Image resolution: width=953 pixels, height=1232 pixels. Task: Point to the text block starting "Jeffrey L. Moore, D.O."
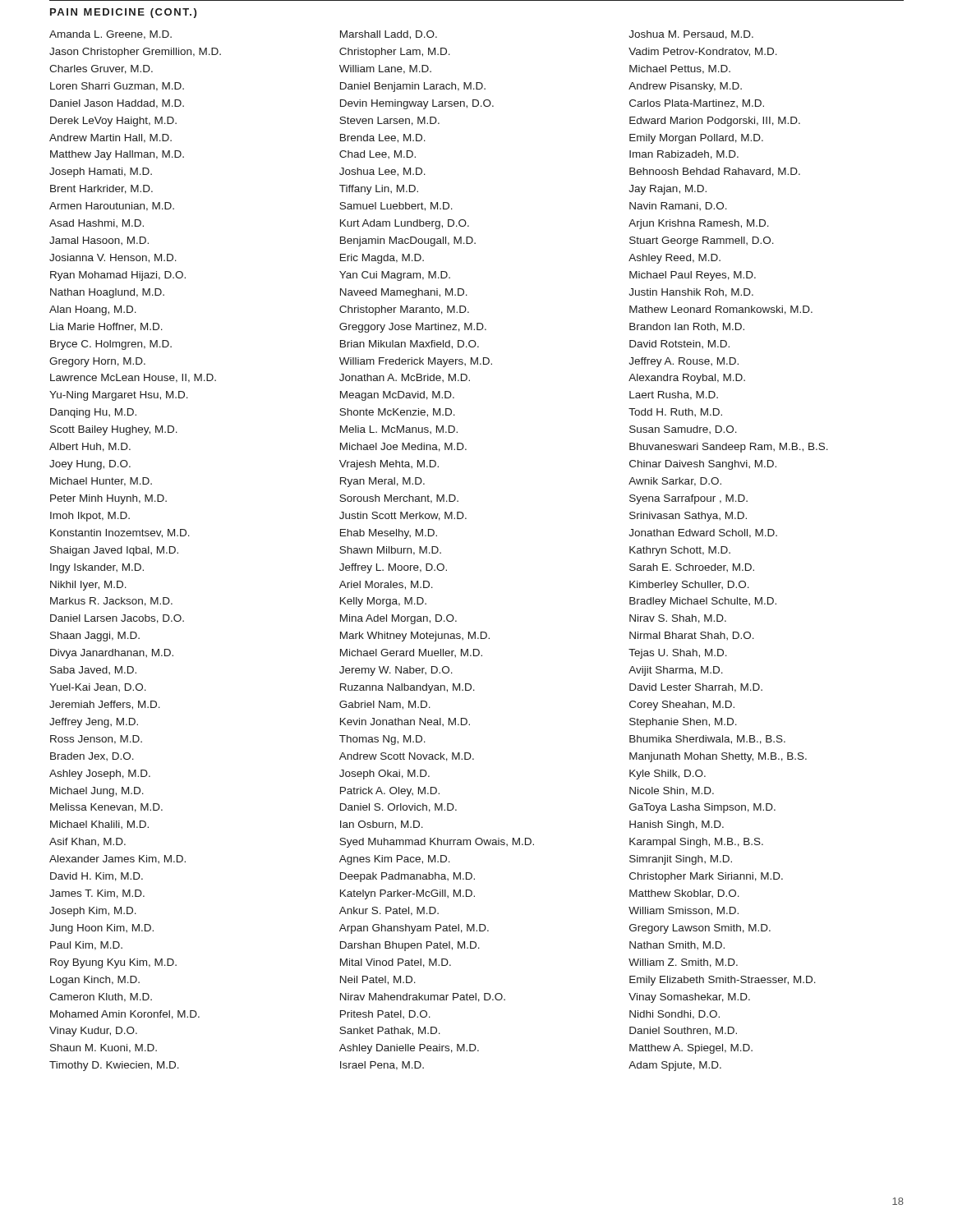(393, 567)
